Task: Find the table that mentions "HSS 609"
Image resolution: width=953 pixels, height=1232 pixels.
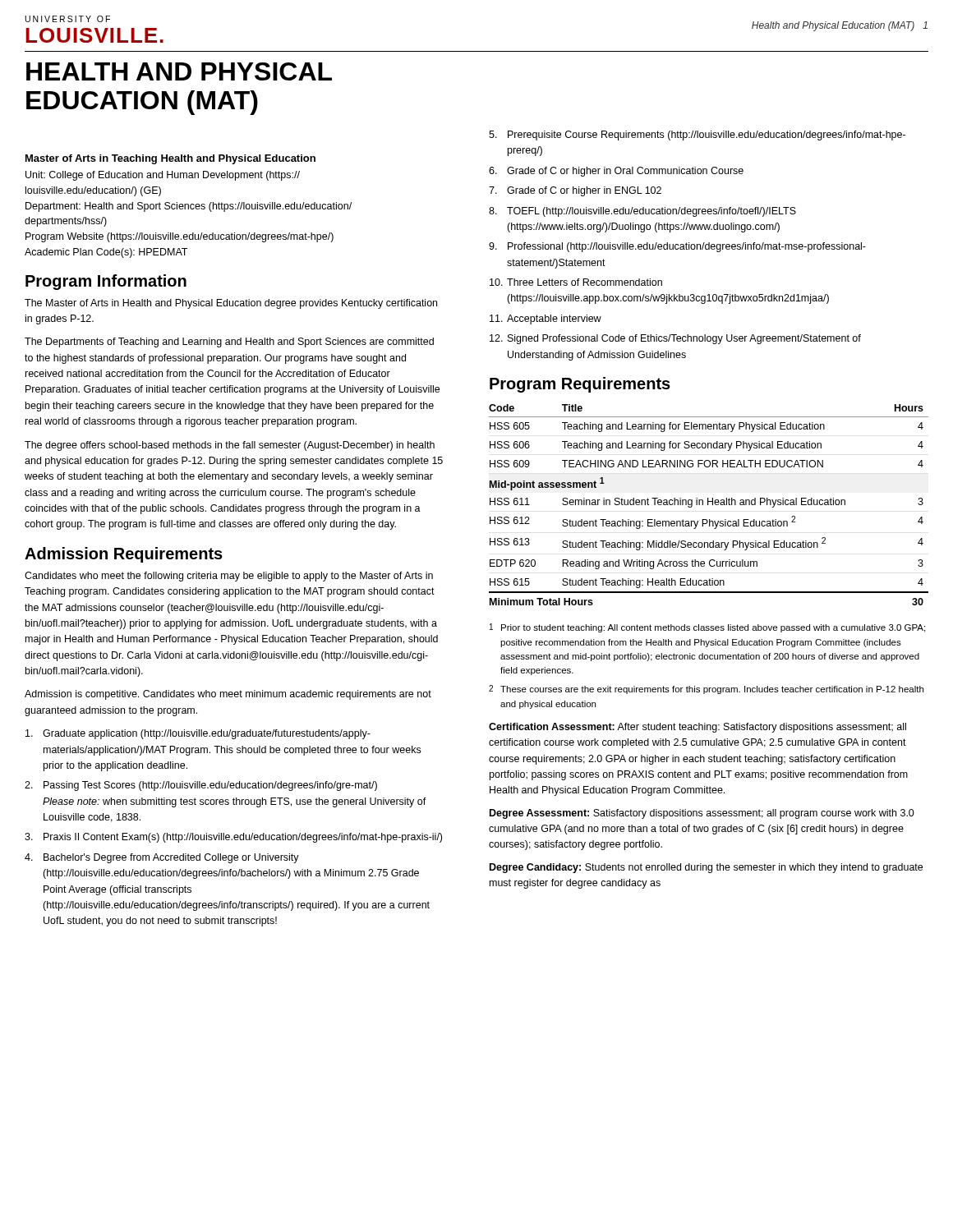Action: point(709,506)
